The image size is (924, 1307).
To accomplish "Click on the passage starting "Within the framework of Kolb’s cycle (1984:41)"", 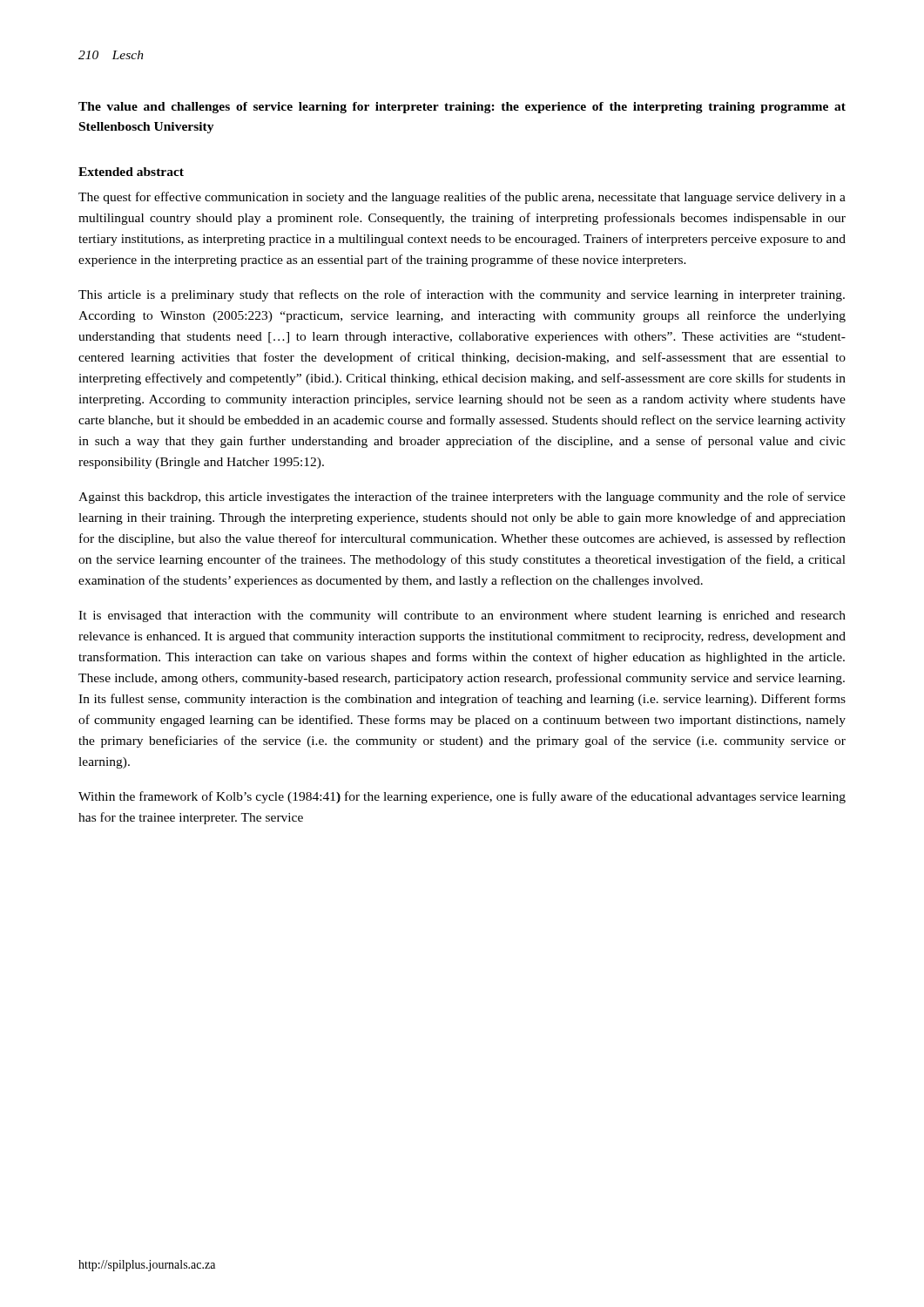I will coord(462,806).
